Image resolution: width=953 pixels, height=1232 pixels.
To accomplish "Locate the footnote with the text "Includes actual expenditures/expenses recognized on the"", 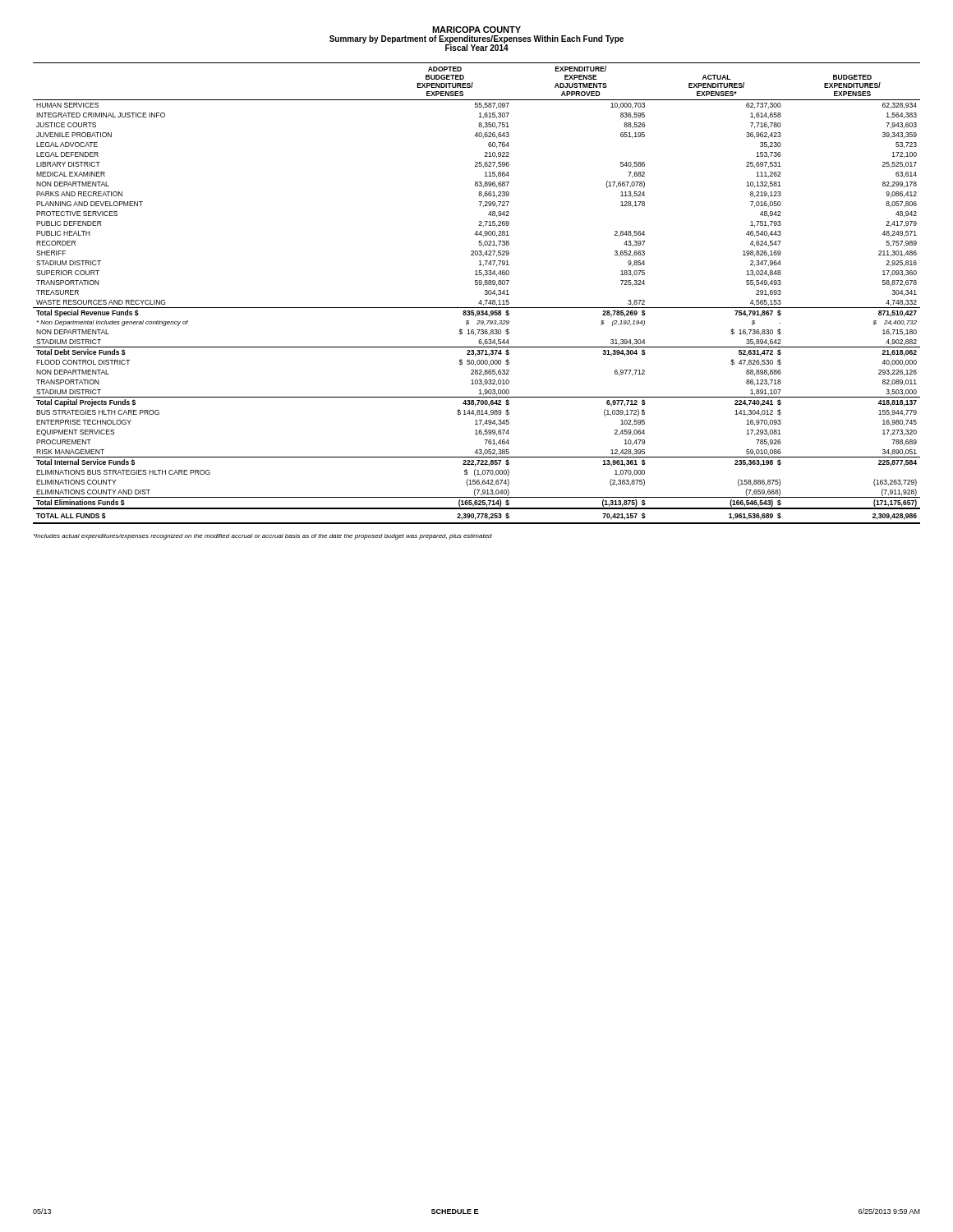I will click(262, 536).
